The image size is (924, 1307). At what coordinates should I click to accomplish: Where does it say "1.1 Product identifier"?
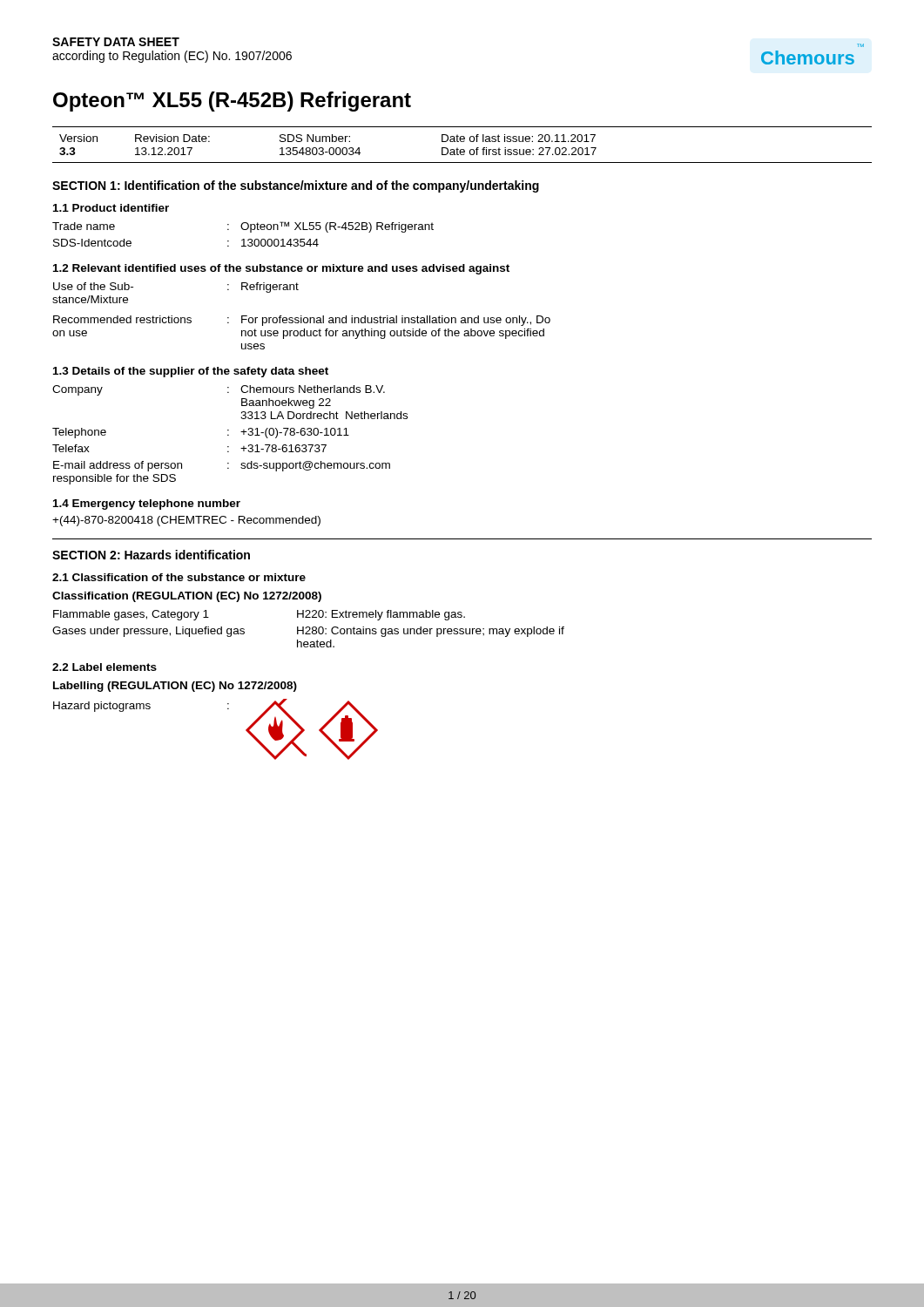point(111,208)
